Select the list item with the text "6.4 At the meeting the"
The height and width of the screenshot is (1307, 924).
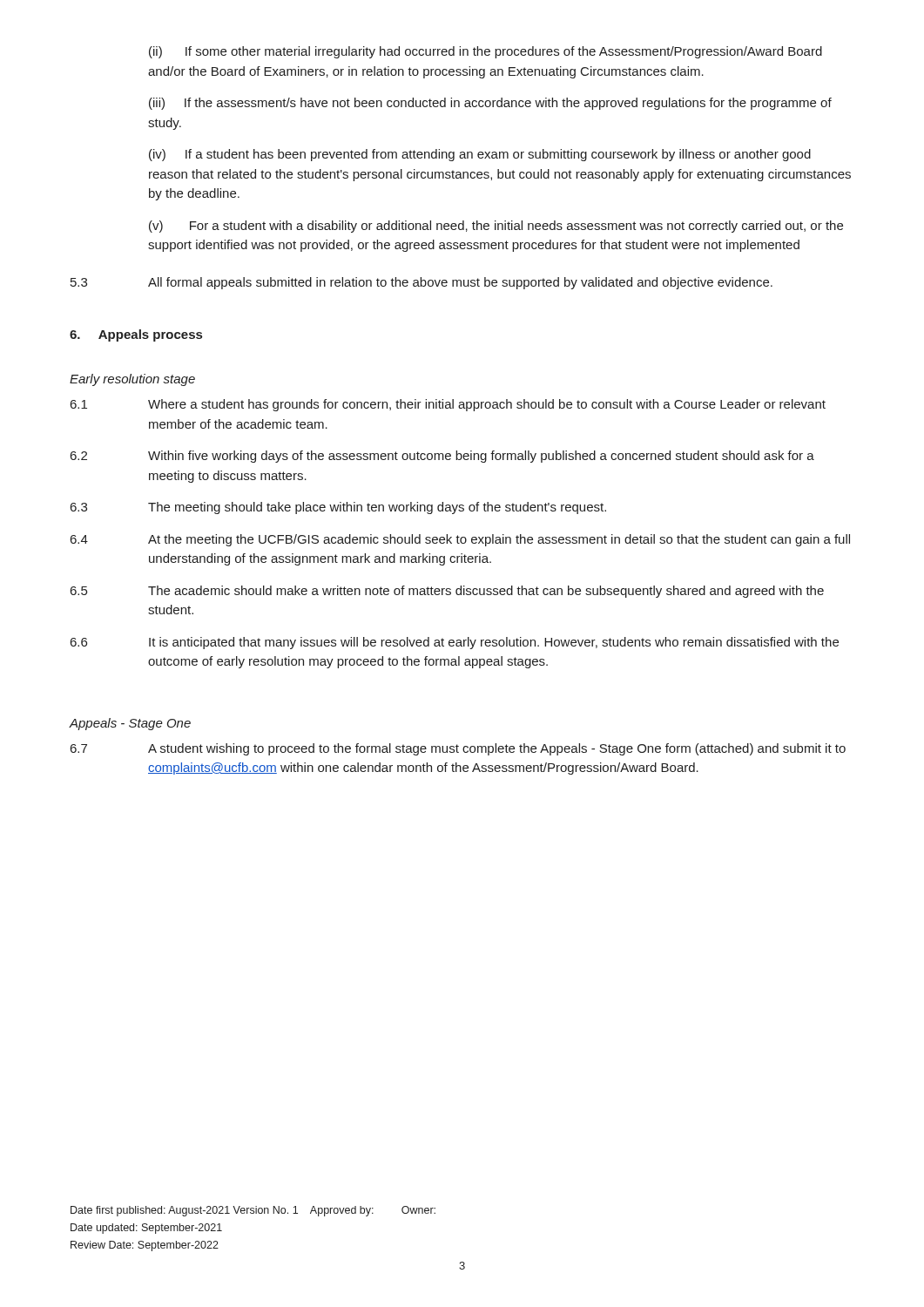tap(462, 549)
